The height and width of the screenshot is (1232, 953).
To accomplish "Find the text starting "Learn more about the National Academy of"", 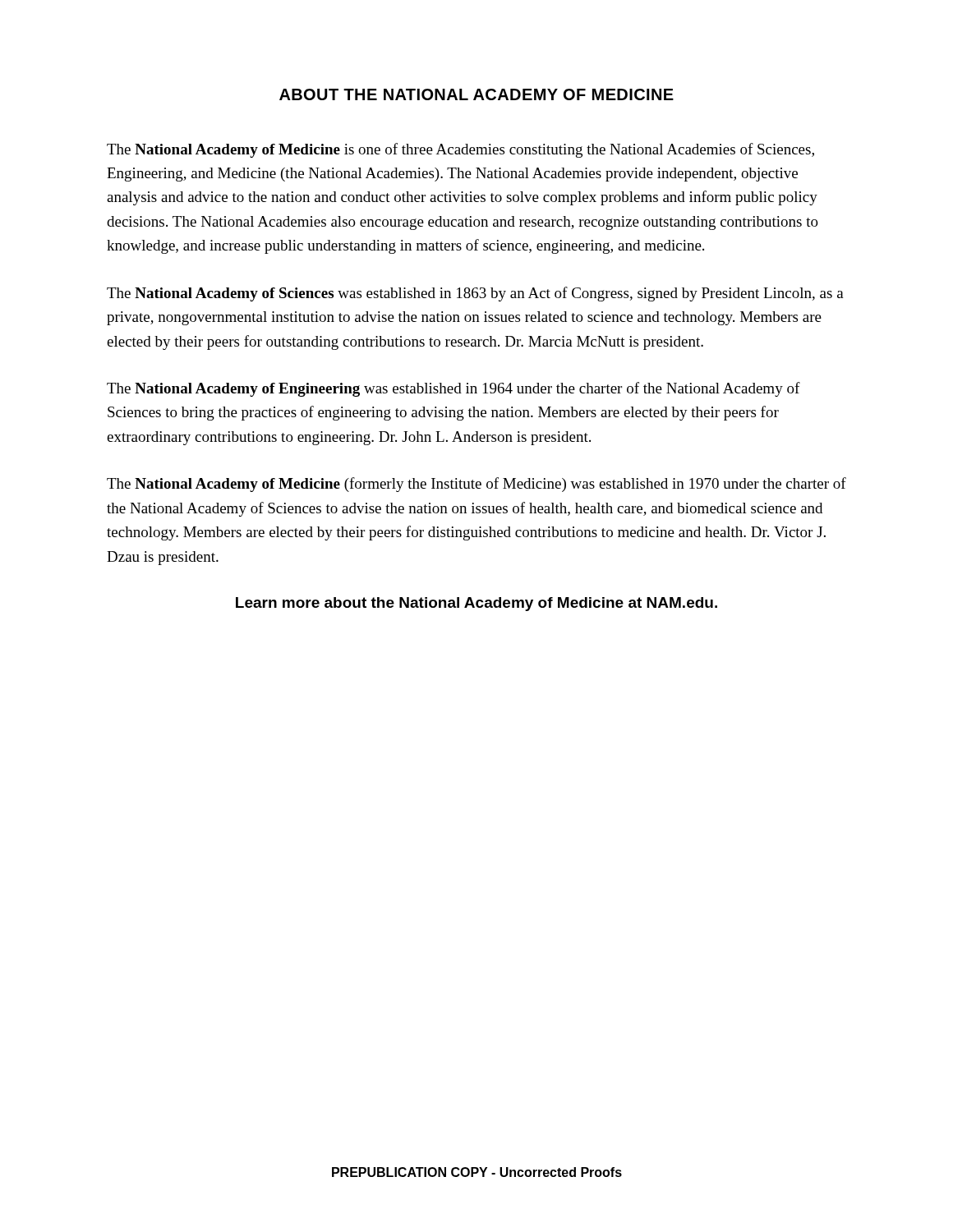I will click(476, 602).
